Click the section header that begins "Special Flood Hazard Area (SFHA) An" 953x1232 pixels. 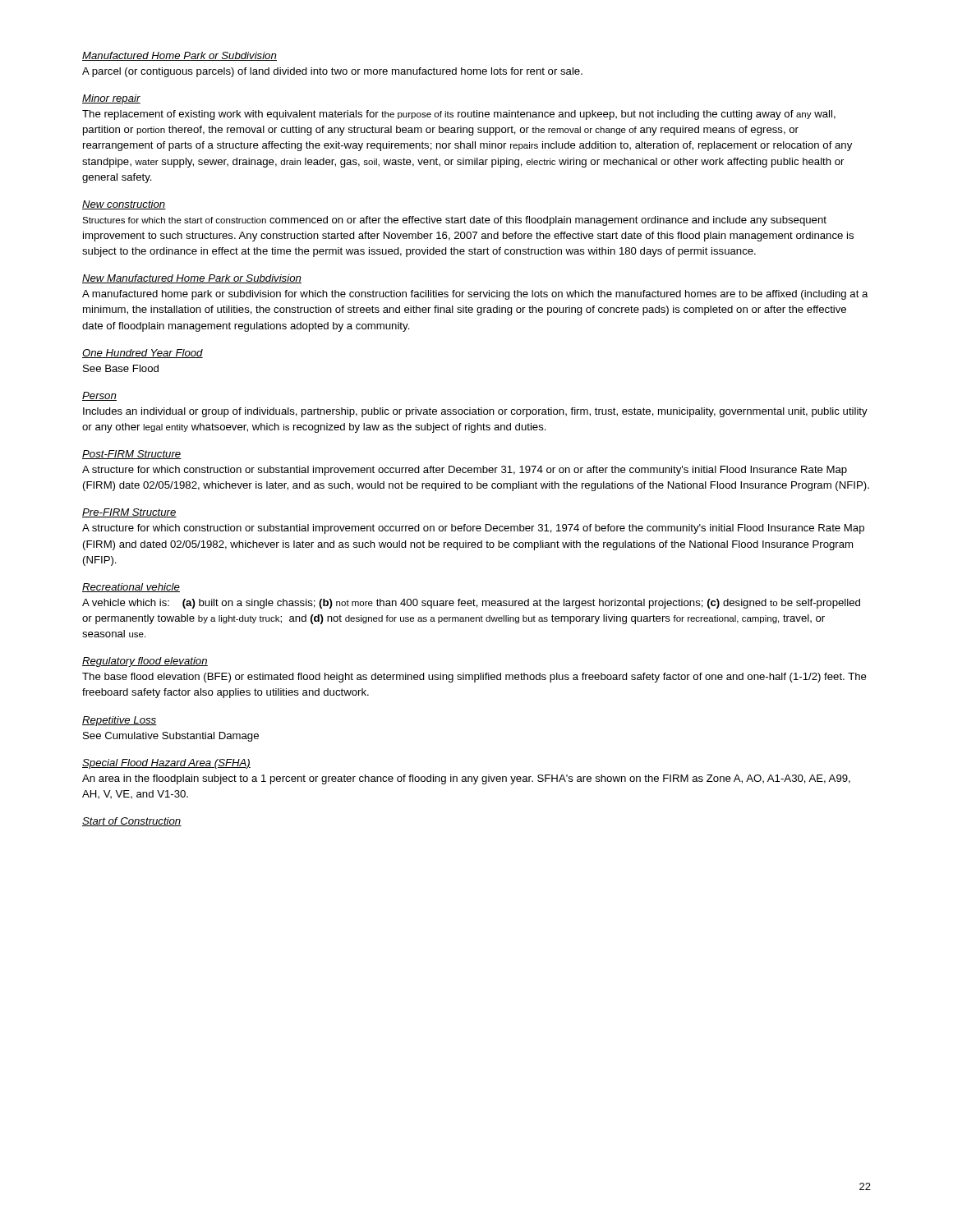coord(476,779)
